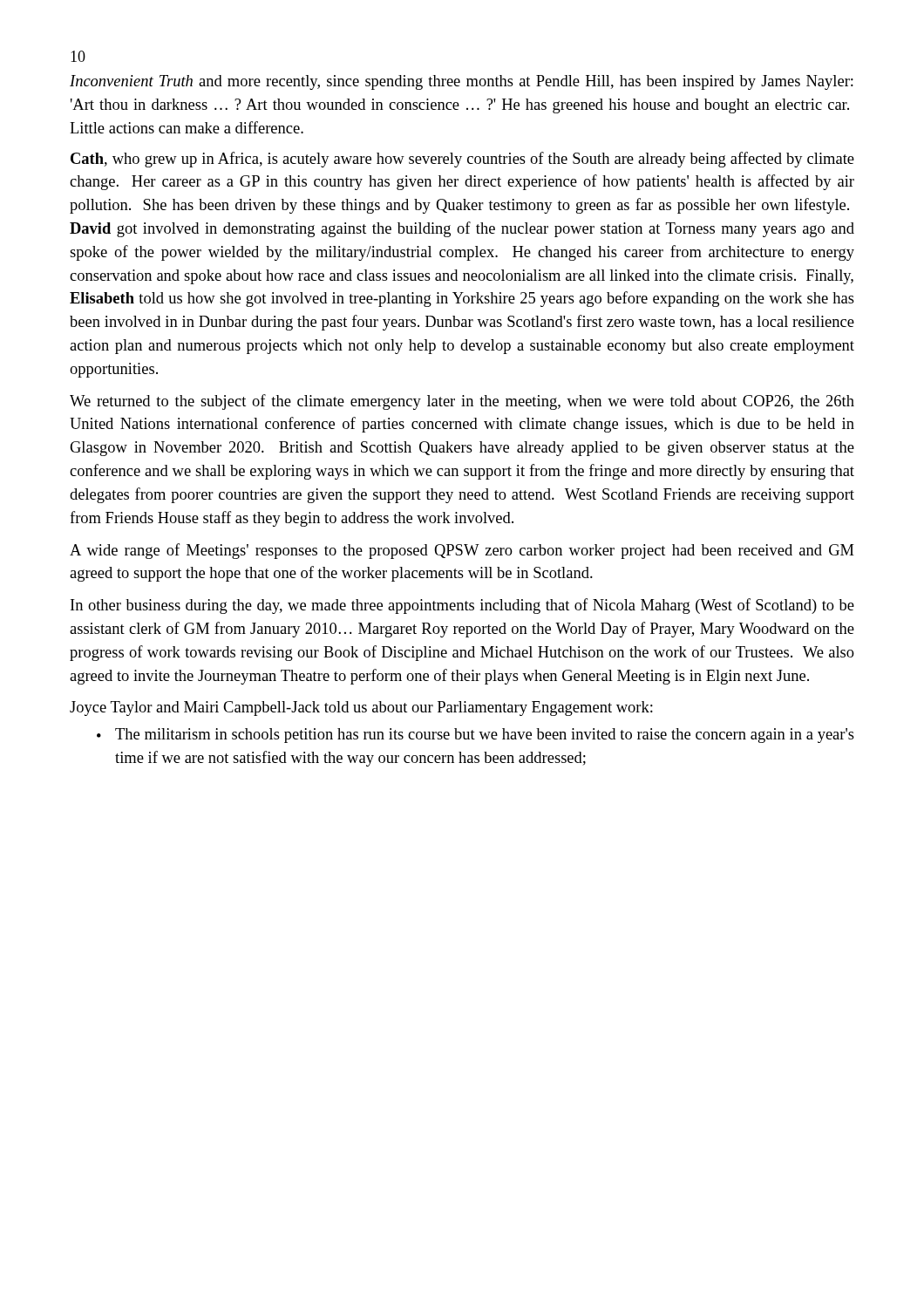Click on the element starting "A wide range of Meetings'"
The image size is (924, 1308).
coord(462,562)
